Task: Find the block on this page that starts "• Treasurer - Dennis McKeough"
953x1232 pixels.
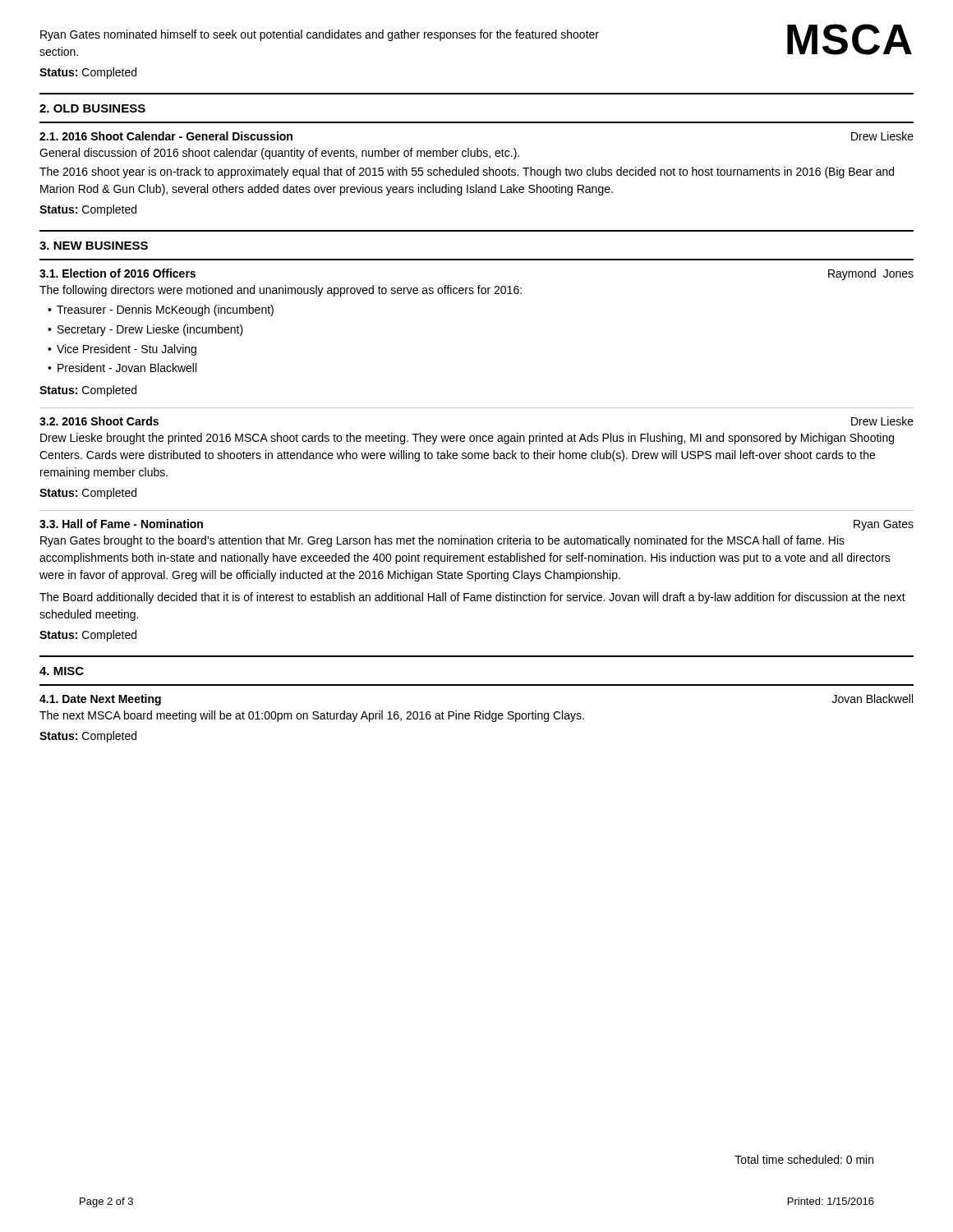Action: [161, 310]
